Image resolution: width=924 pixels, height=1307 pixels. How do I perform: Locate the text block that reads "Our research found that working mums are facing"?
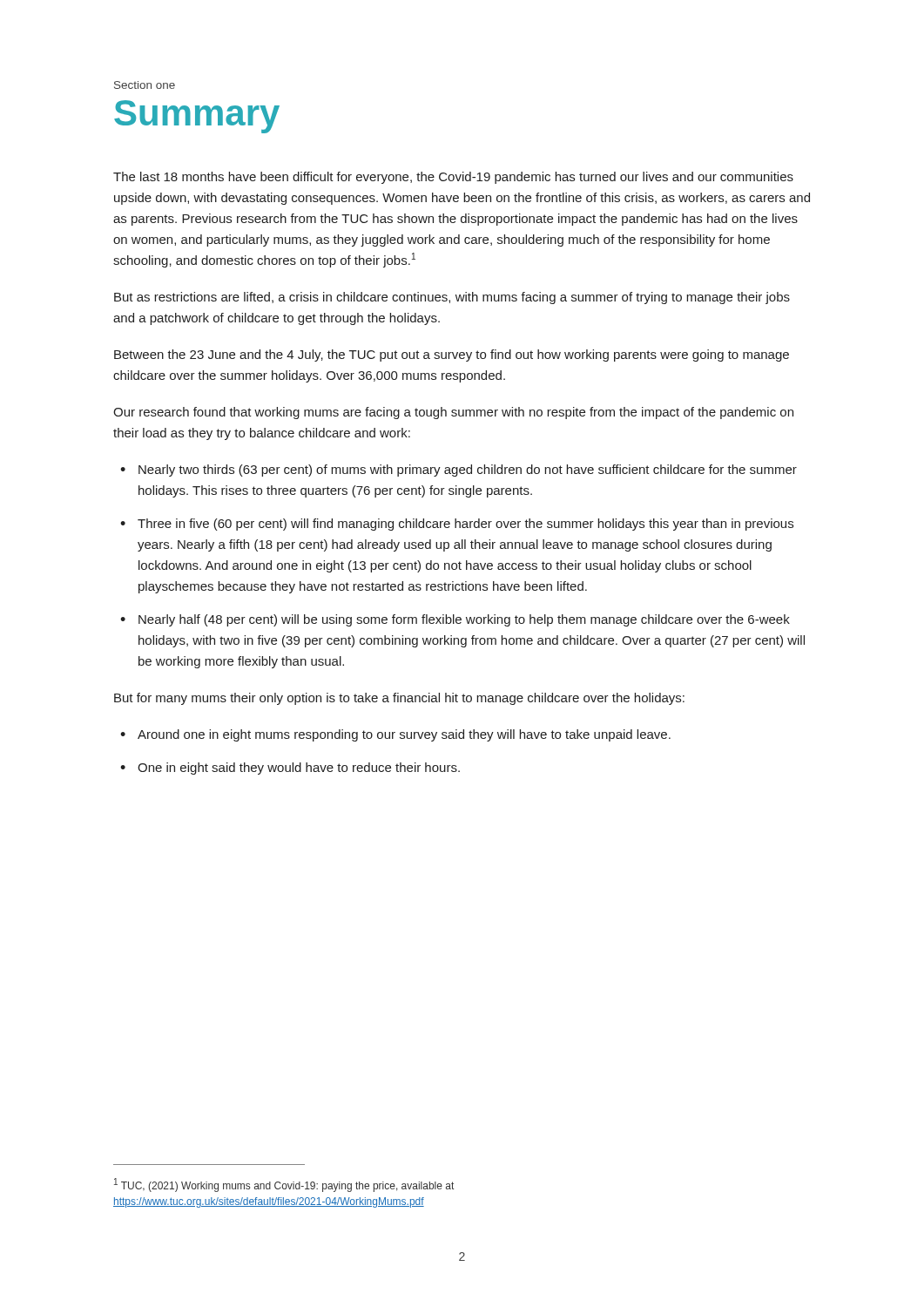tap(454, 422)
